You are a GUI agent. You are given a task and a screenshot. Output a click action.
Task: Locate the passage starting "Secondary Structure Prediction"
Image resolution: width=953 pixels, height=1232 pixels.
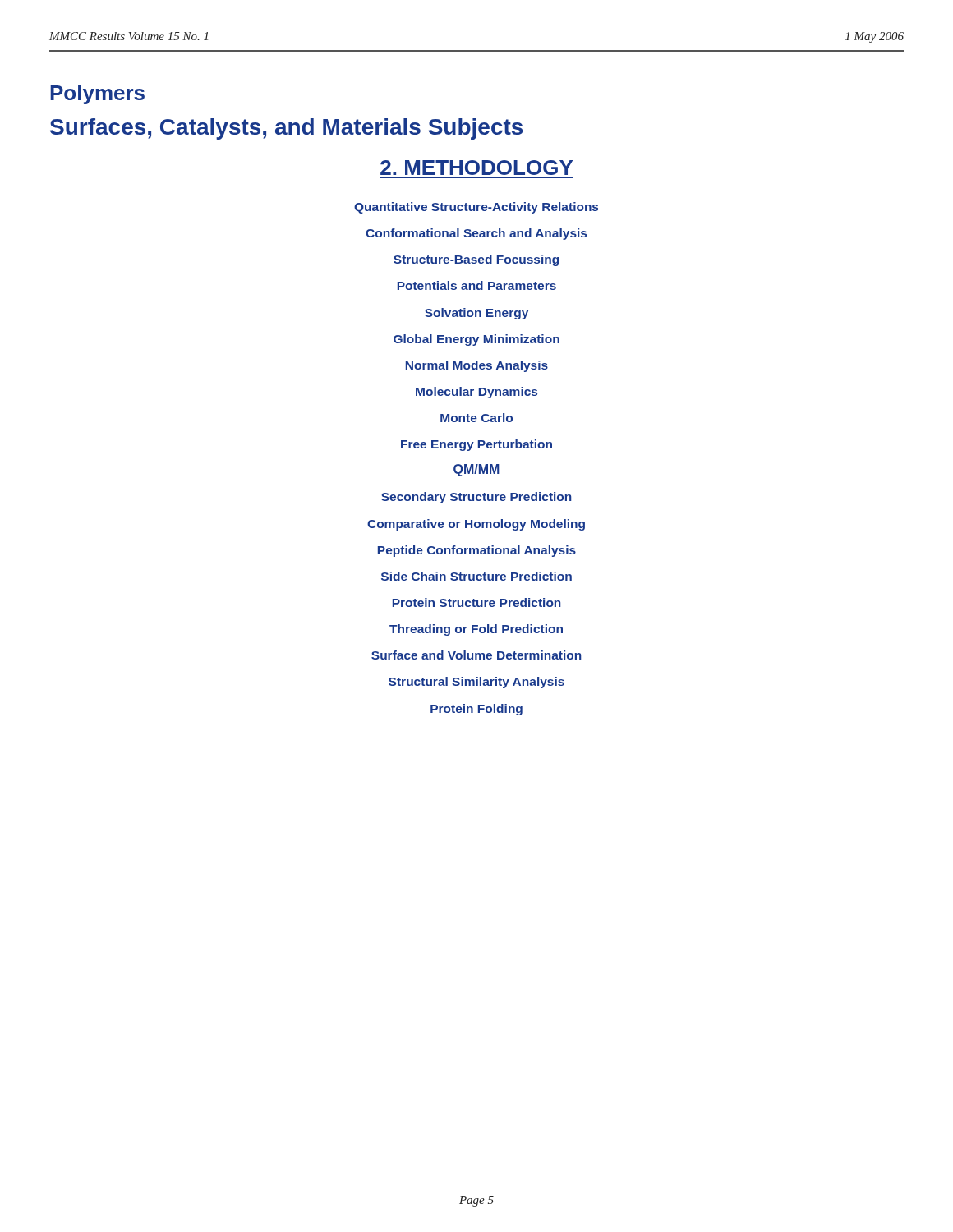pos(476,497)
